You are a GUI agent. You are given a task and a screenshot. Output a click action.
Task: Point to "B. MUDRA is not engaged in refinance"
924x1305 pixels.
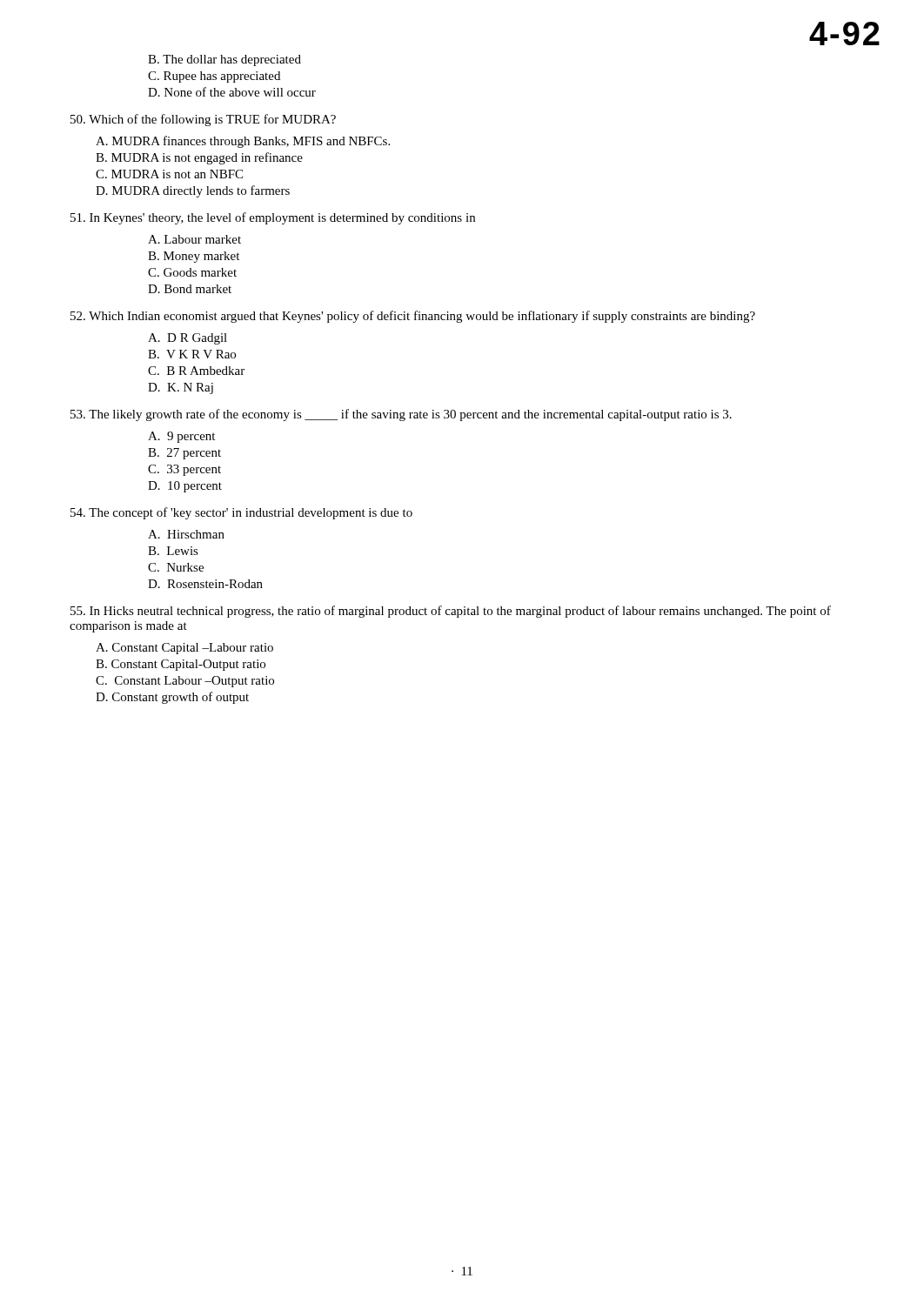(199, 157)
